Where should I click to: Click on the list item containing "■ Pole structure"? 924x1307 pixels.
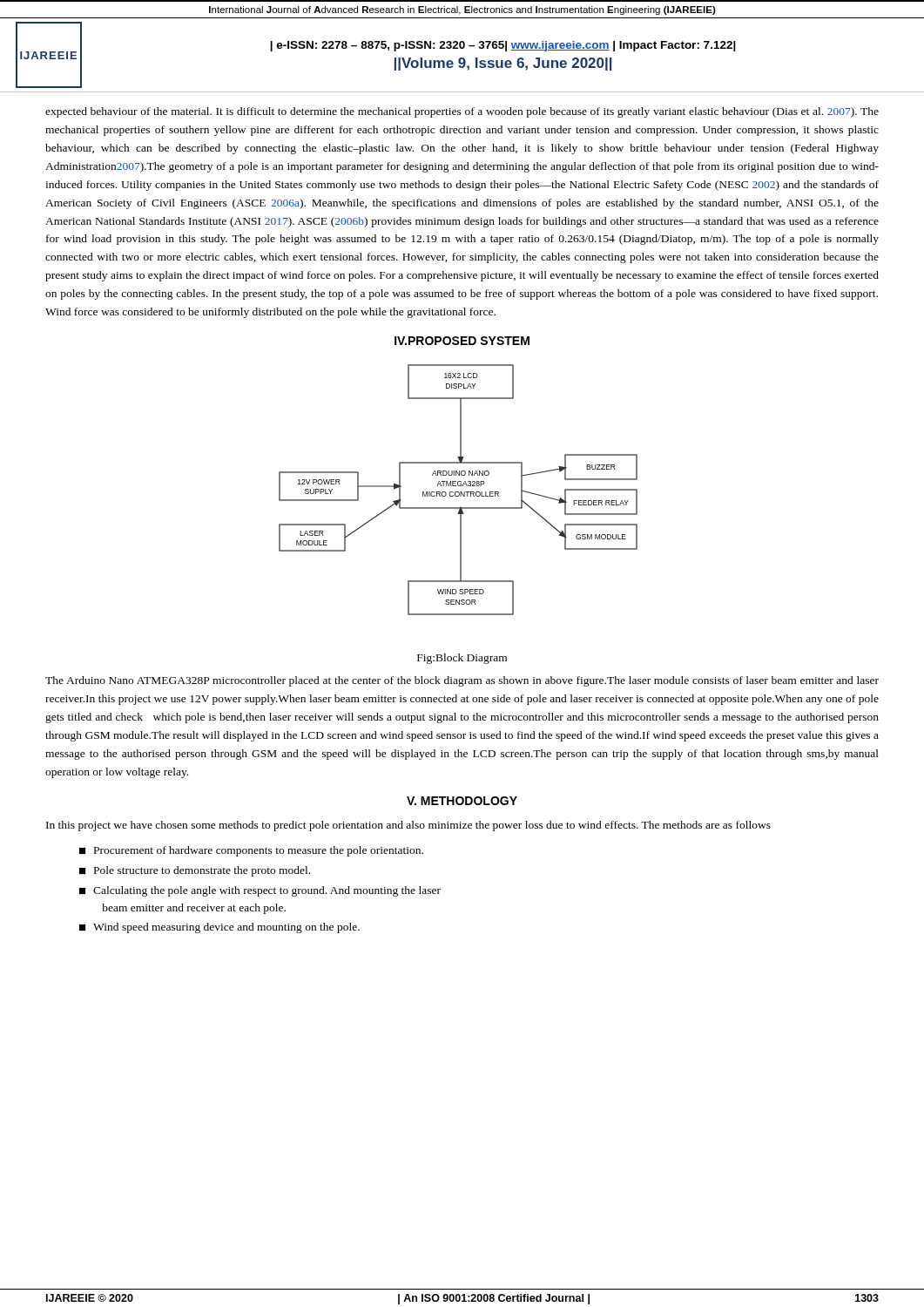coord(195,870)
